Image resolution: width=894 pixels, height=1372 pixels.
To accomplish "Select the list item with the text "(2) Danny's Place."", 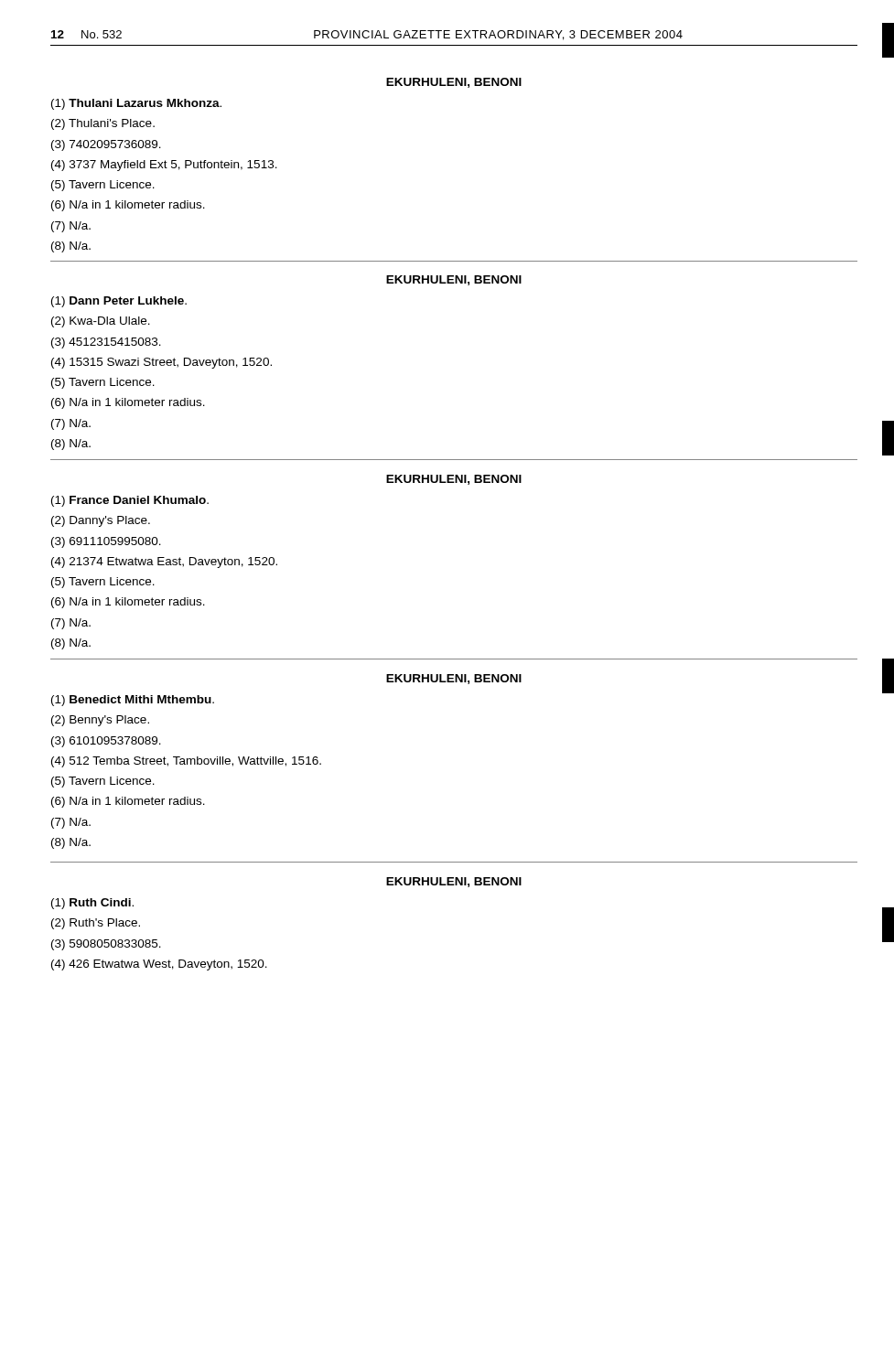I will [101, 520].
